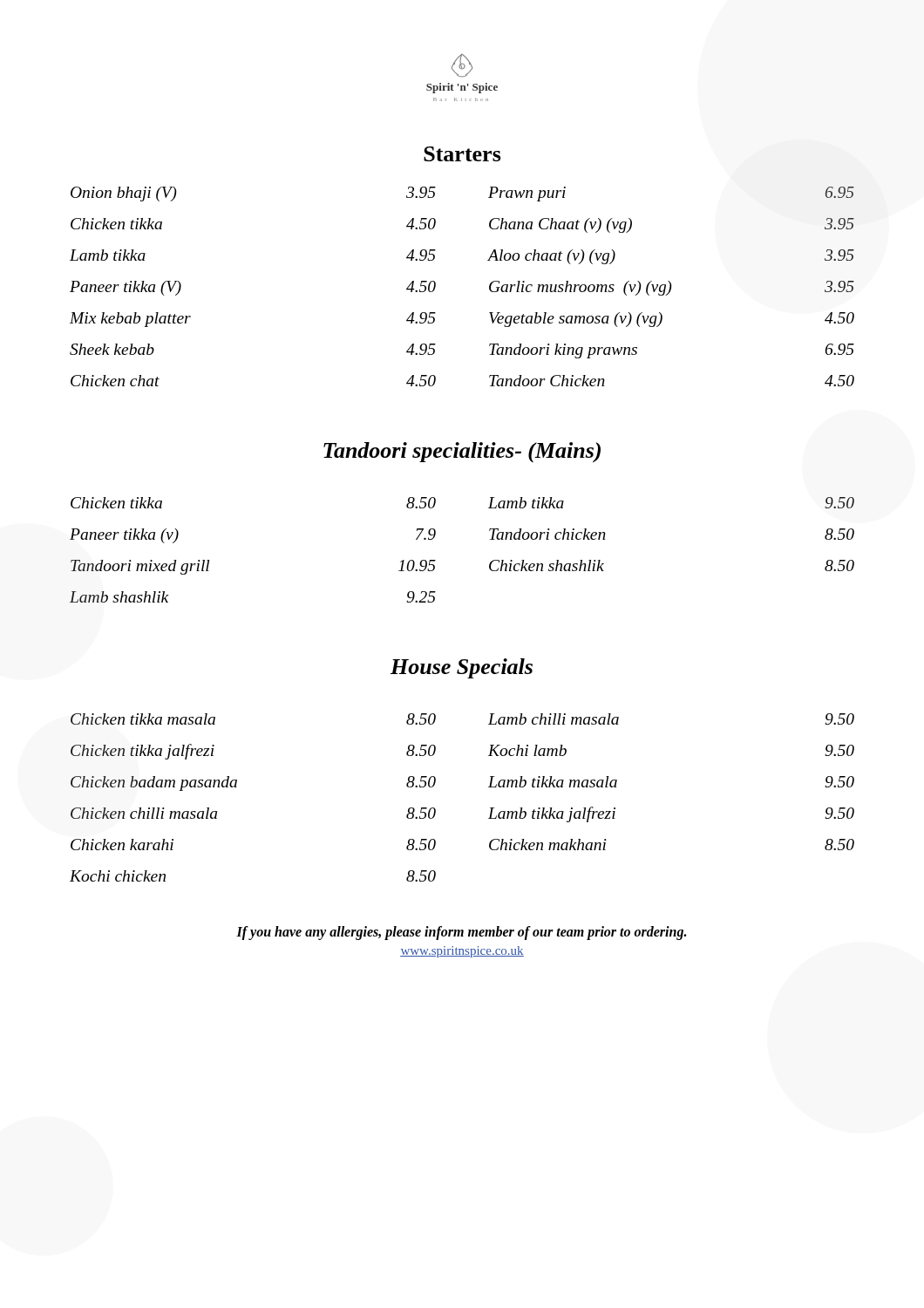Click where it says "Kochi chicken 8.50"
924x1308 pixels.
tap(122, 876)
